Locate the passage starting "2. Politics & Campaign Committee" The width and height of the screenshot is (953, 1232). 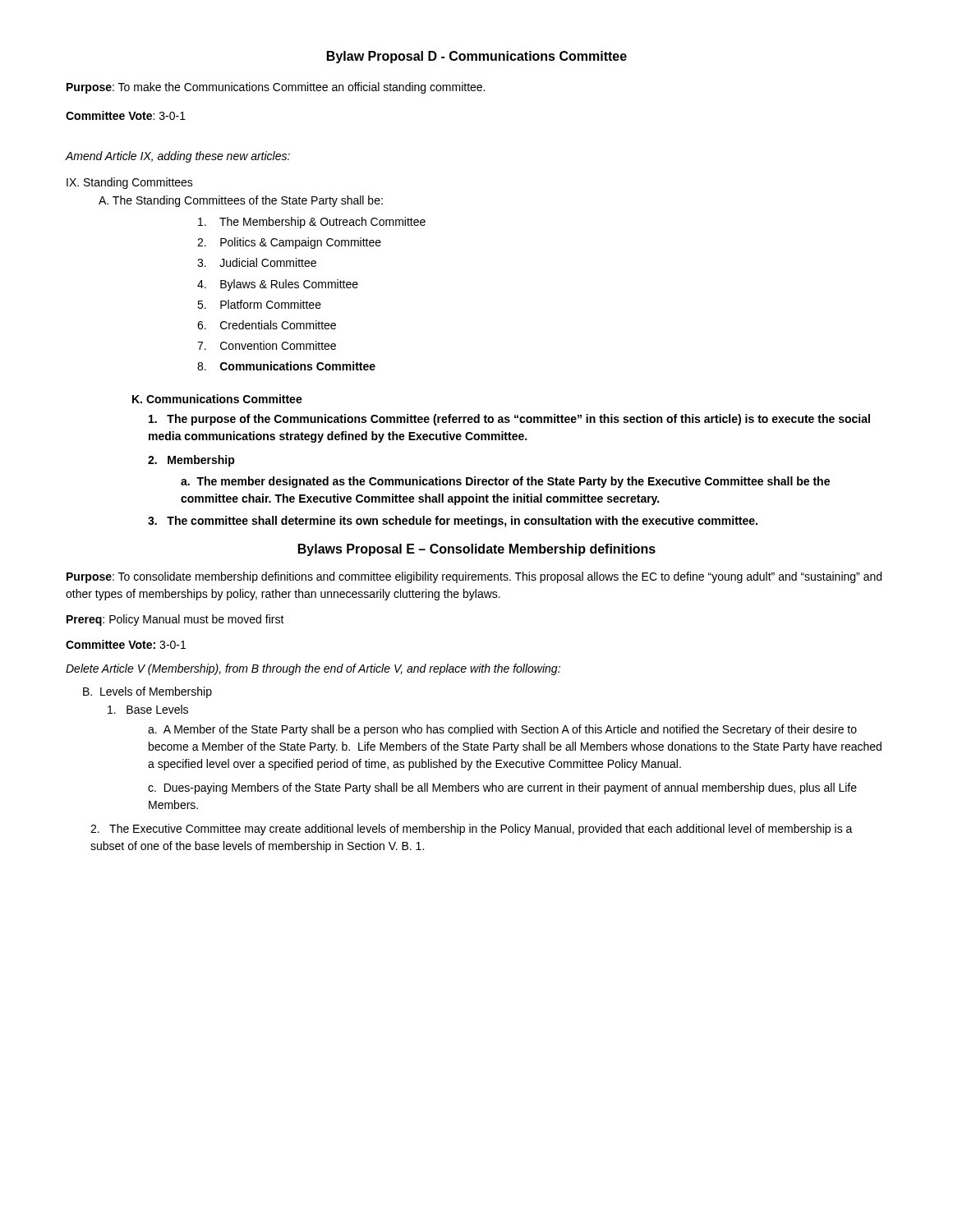[289, 242]
